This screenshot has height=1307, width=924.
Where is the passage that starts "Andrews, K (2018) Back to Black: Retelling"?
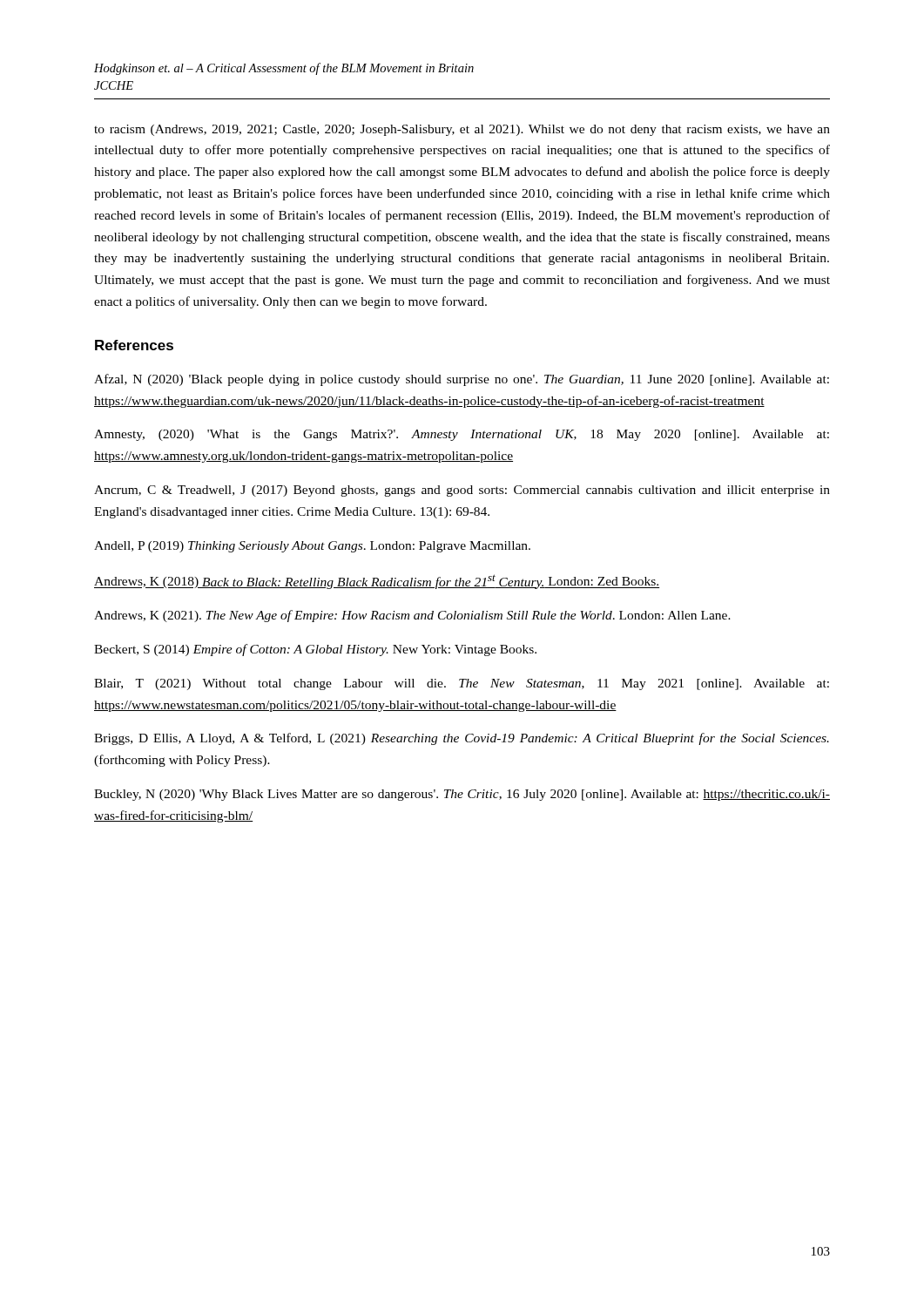point(377,579)
